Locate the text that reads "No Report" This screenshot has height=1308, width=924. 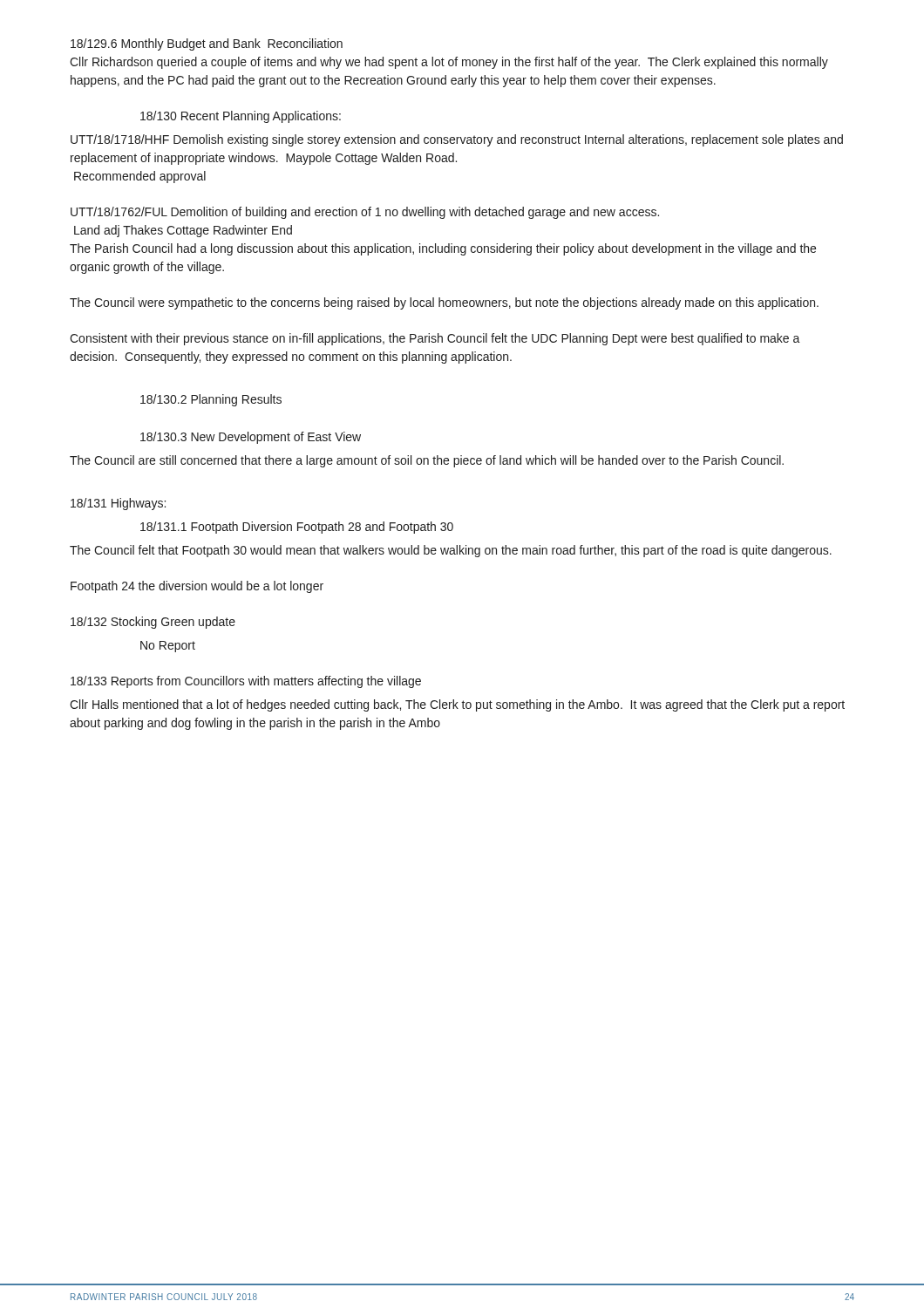[167, 645]
